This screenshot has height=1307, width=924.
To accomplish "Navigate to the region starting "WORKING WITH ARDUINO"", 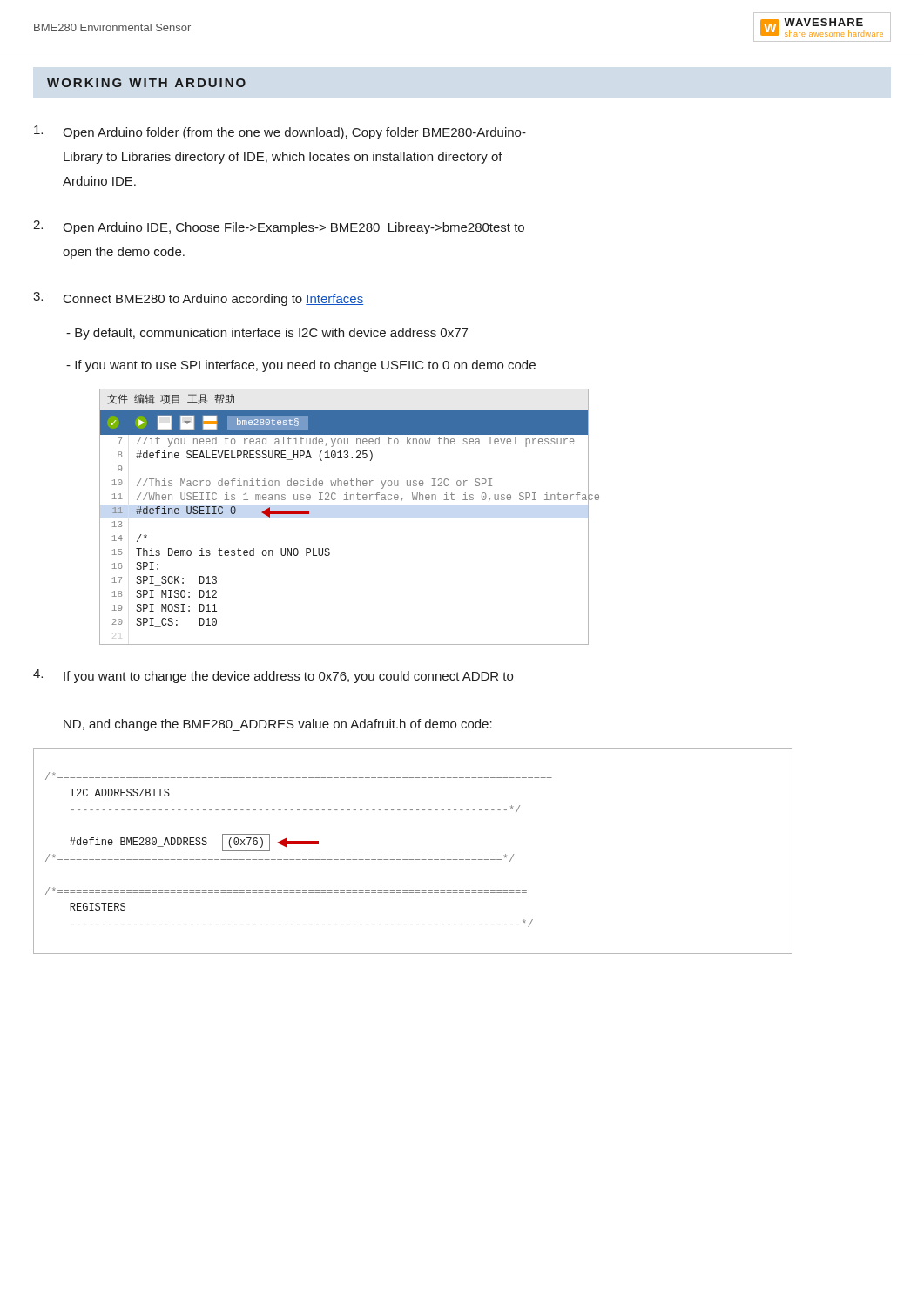I will 147,82.
